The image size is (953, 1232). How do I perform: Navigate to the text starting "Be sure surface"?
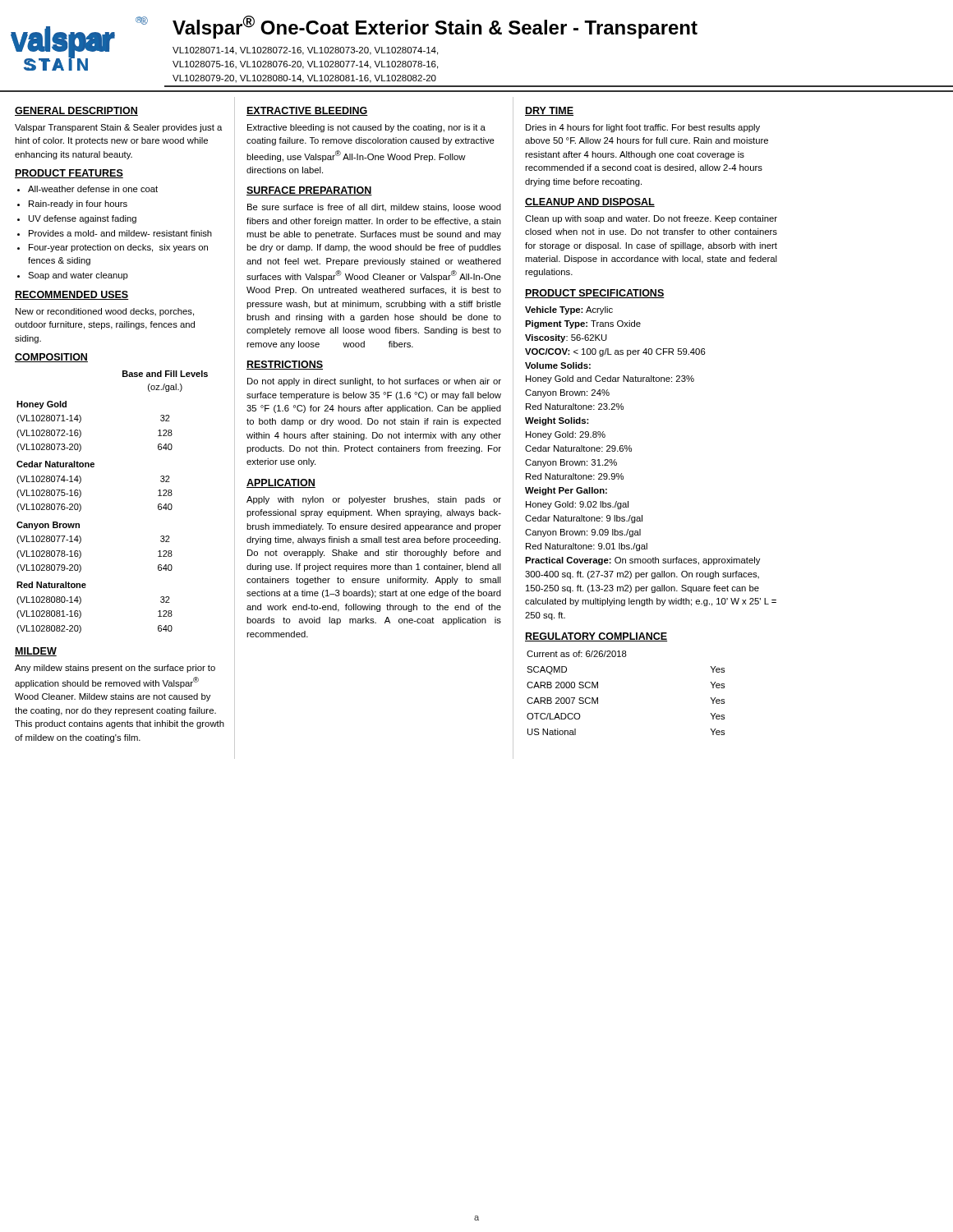pyautogui.click(x=374, y=276)
